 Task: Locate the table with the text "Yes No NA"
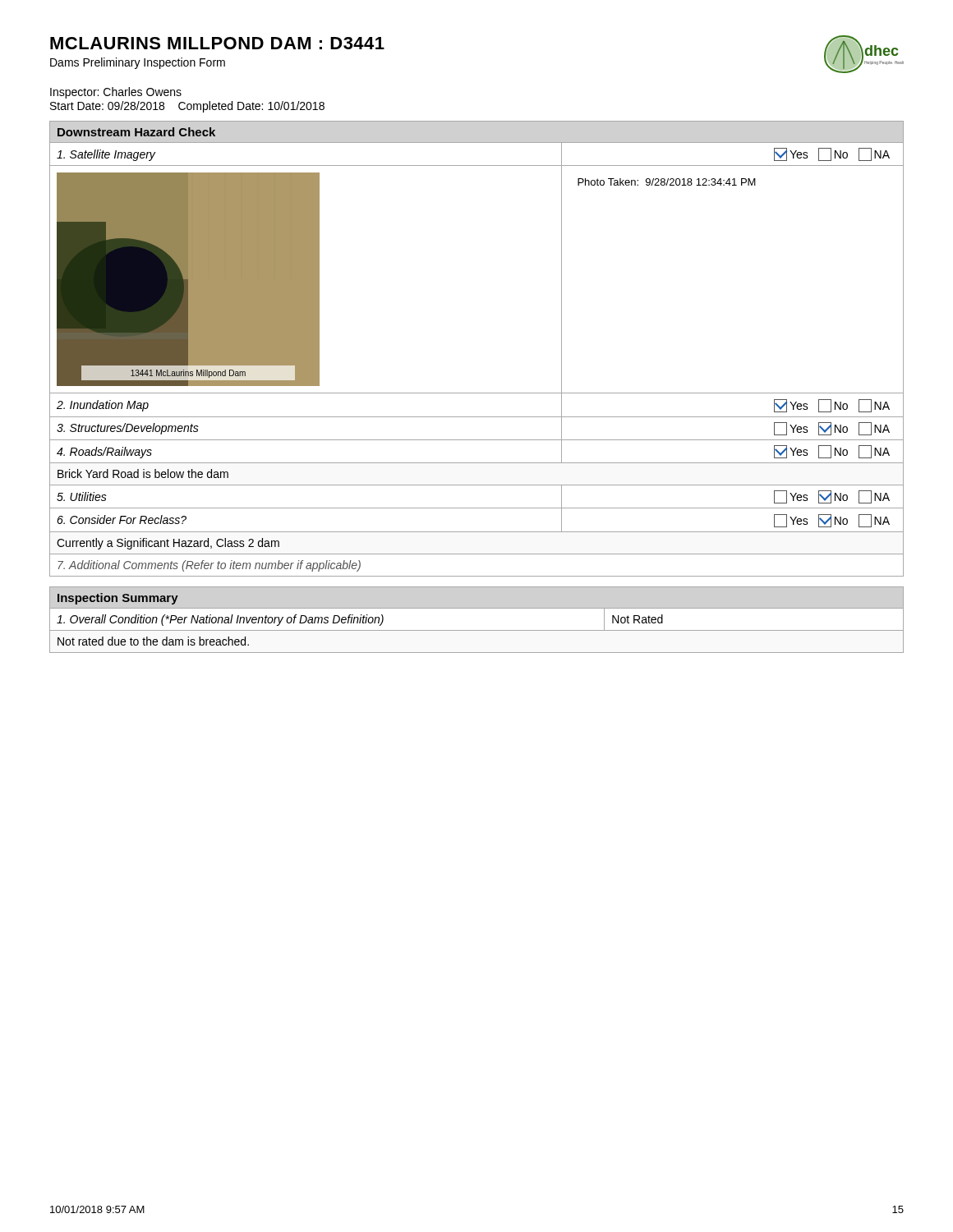tap(476, 359)
